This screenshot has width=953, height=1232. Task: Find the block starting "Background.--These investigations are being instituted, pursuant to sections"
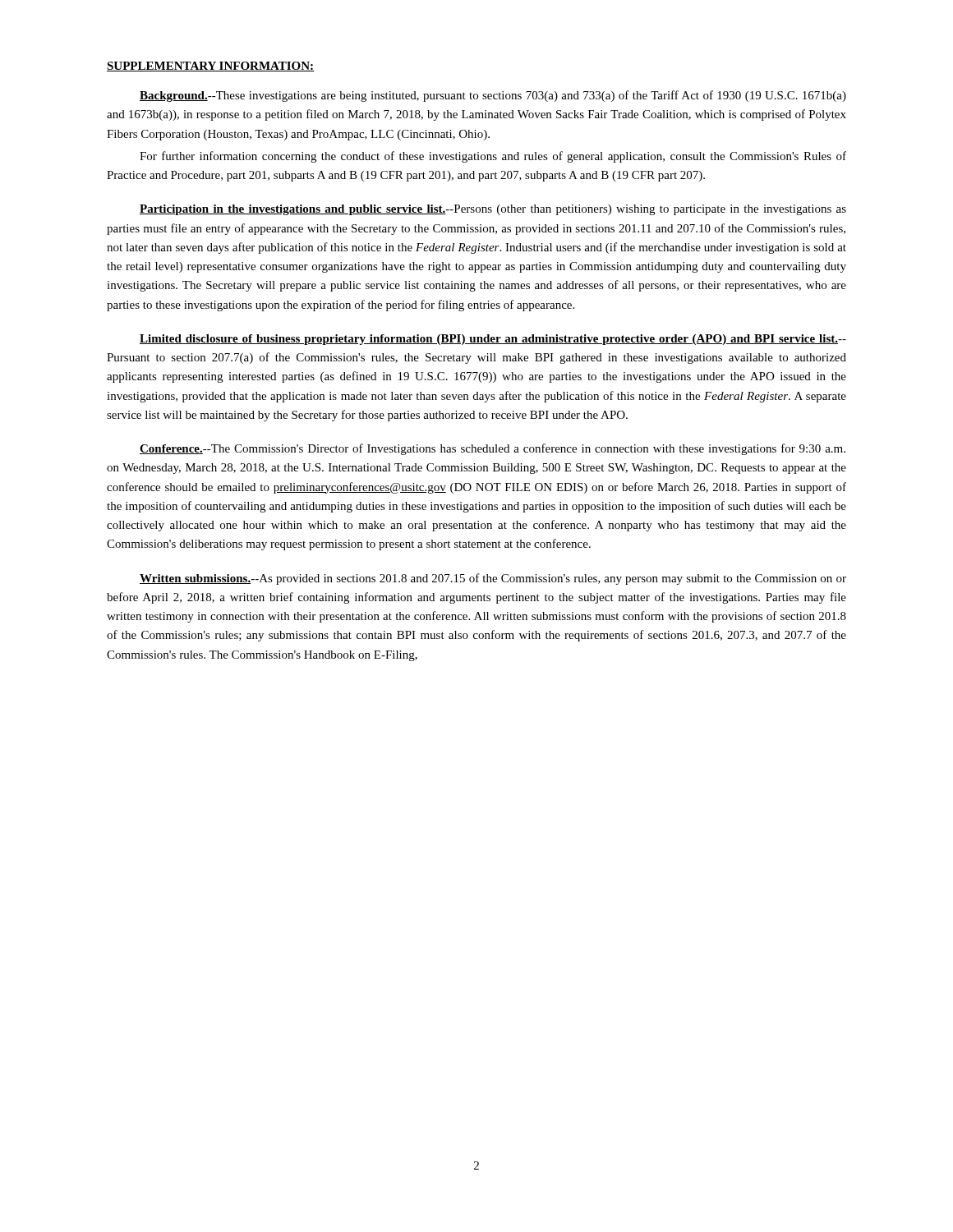[476, 136]
